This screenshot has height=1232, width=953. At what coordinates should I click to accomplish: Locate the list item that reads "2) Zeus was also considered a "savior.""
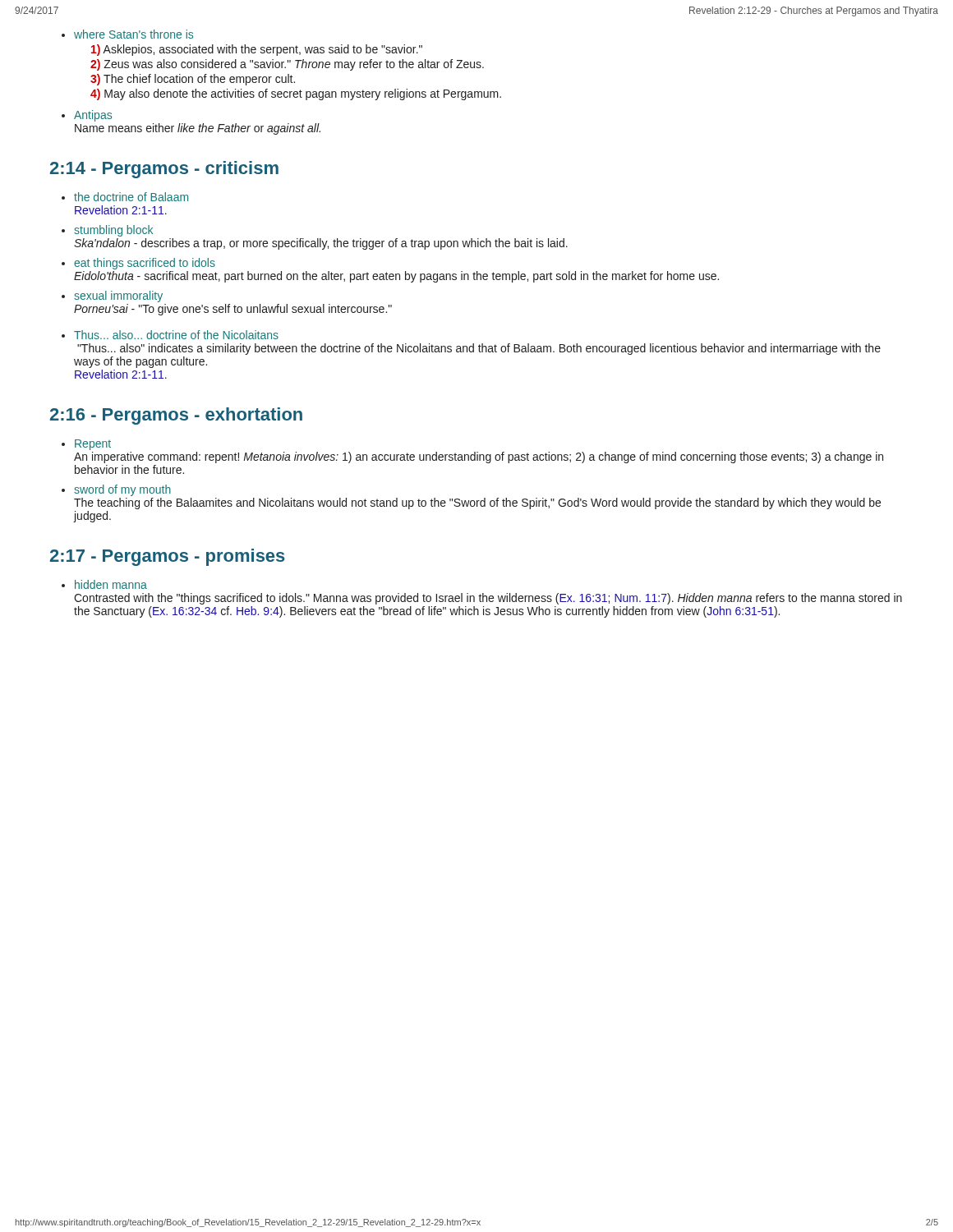288,64
